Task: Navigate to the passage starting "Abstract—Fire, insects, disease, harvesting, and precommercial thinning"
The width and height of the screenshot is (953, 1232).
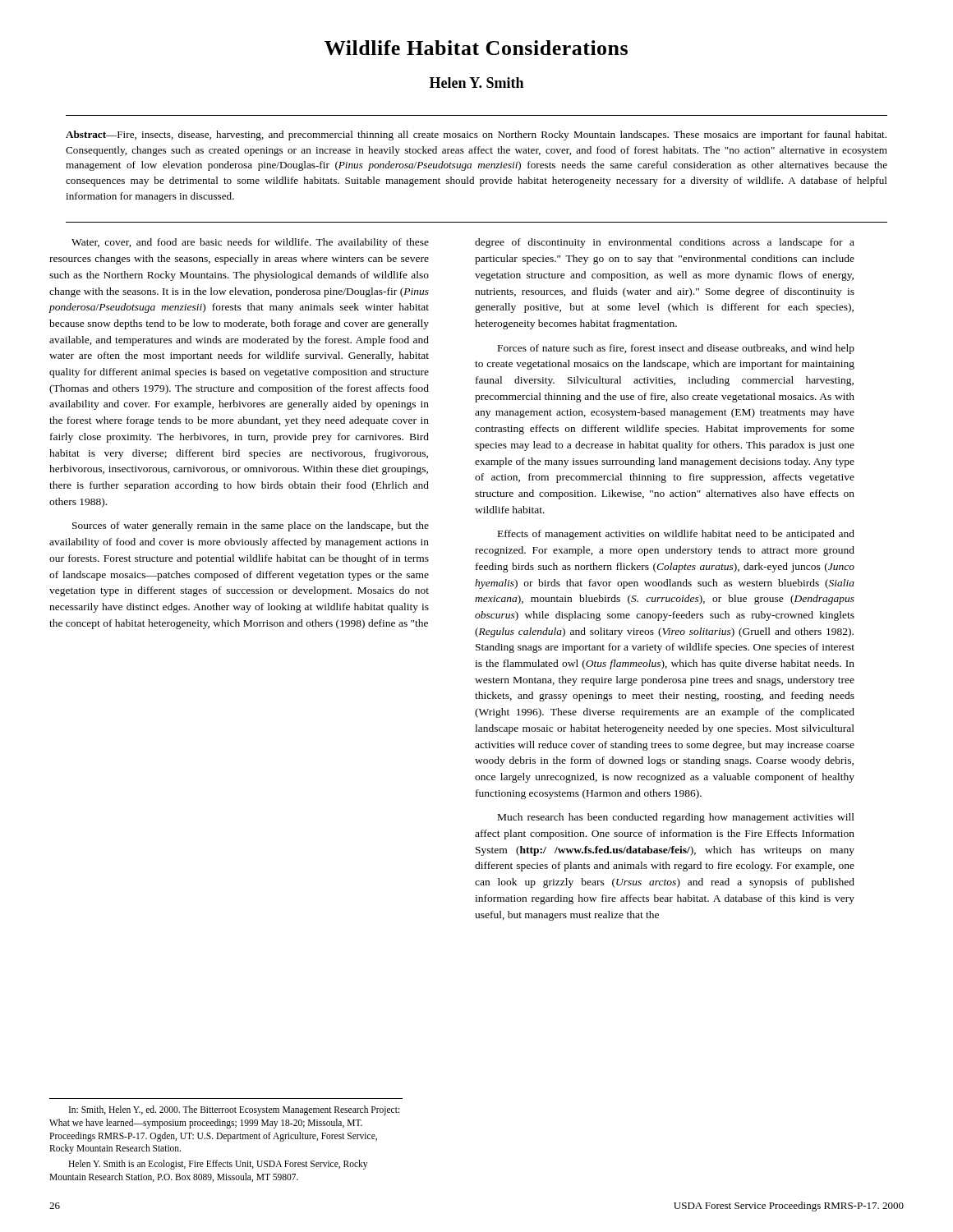Action: click(x=476, y=166)
